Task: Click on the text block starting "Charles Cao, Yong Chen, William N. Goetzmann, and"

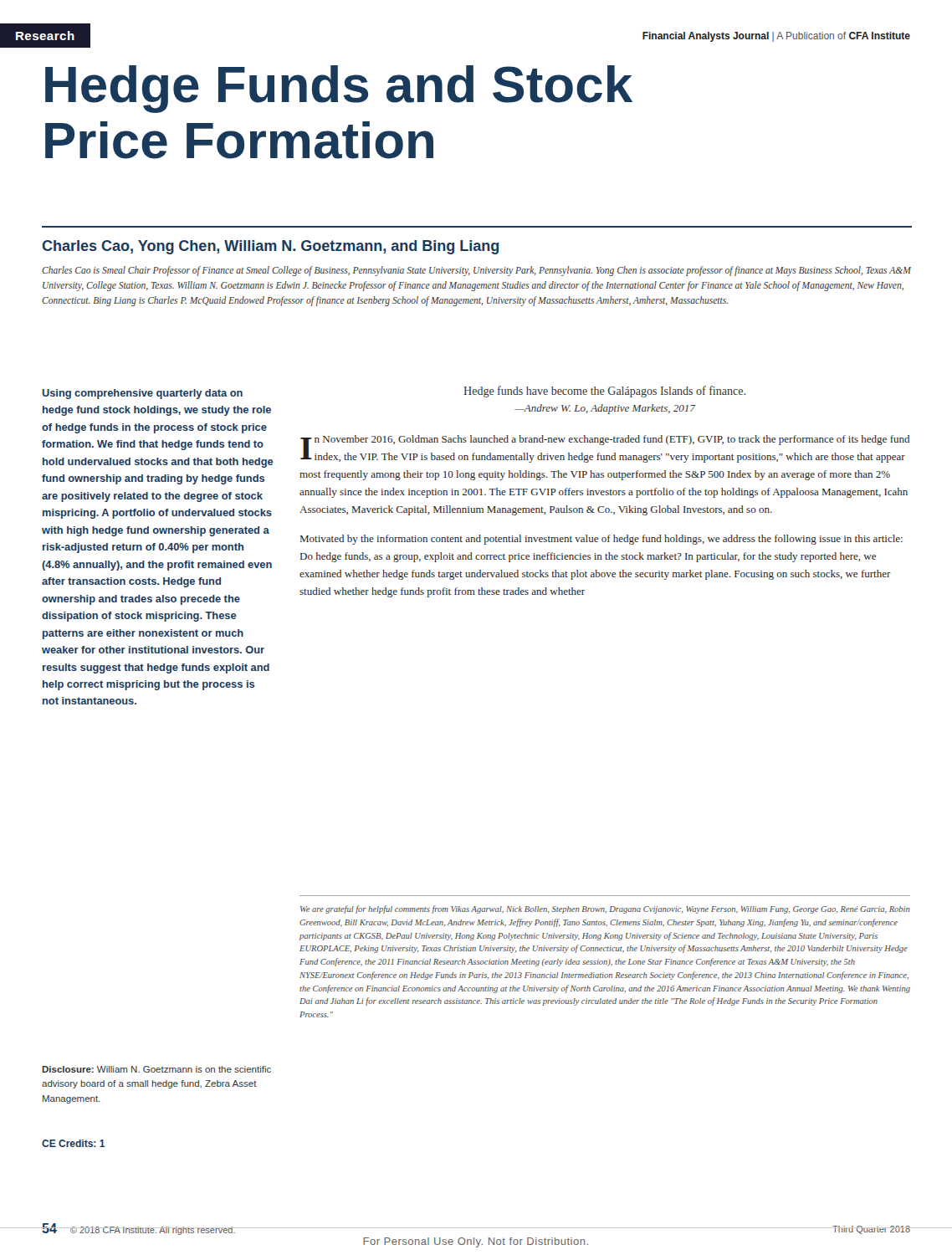Action: [x=271, y=246]
